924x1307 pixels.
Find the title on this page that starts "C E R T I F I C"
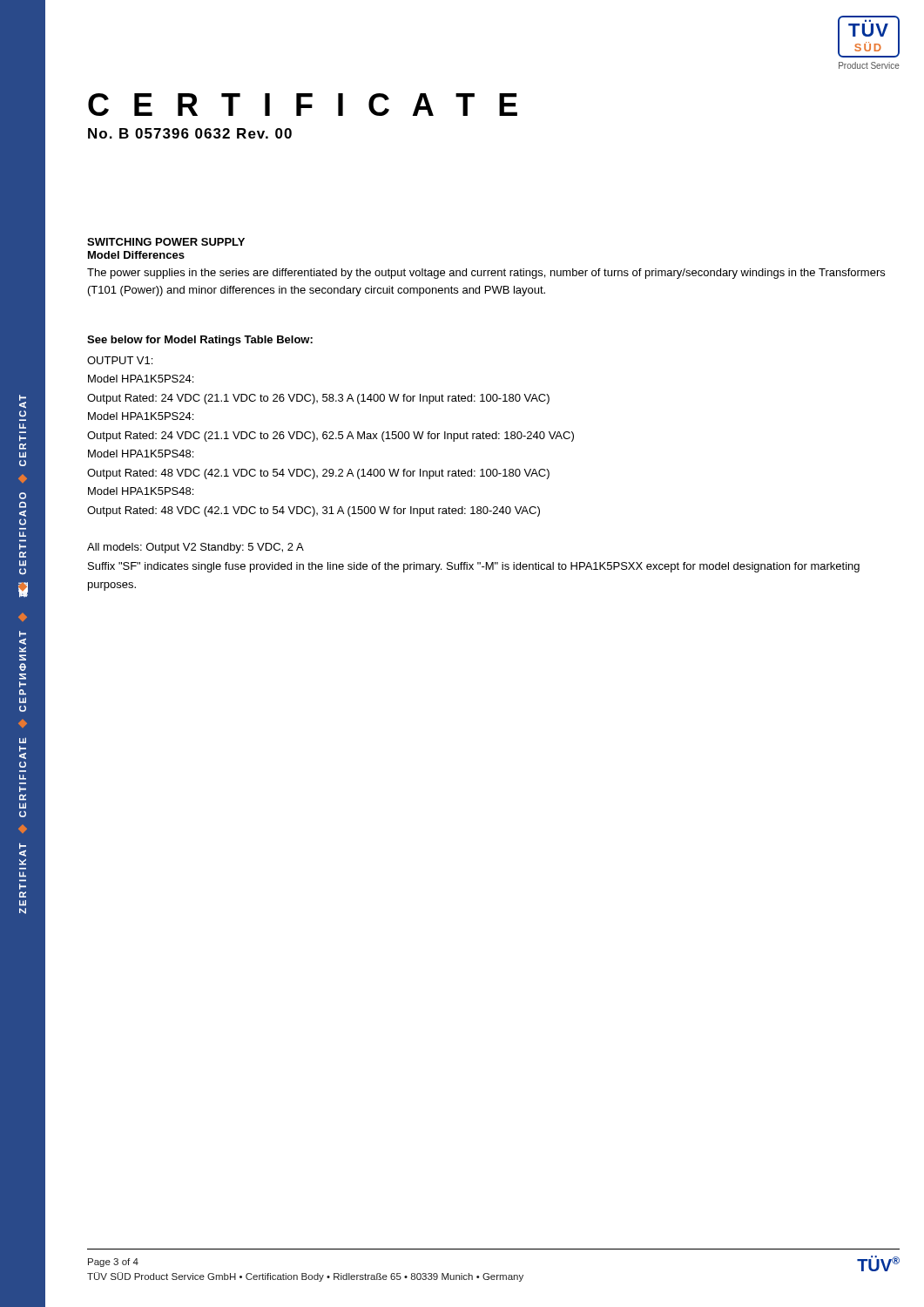[306, 115]
